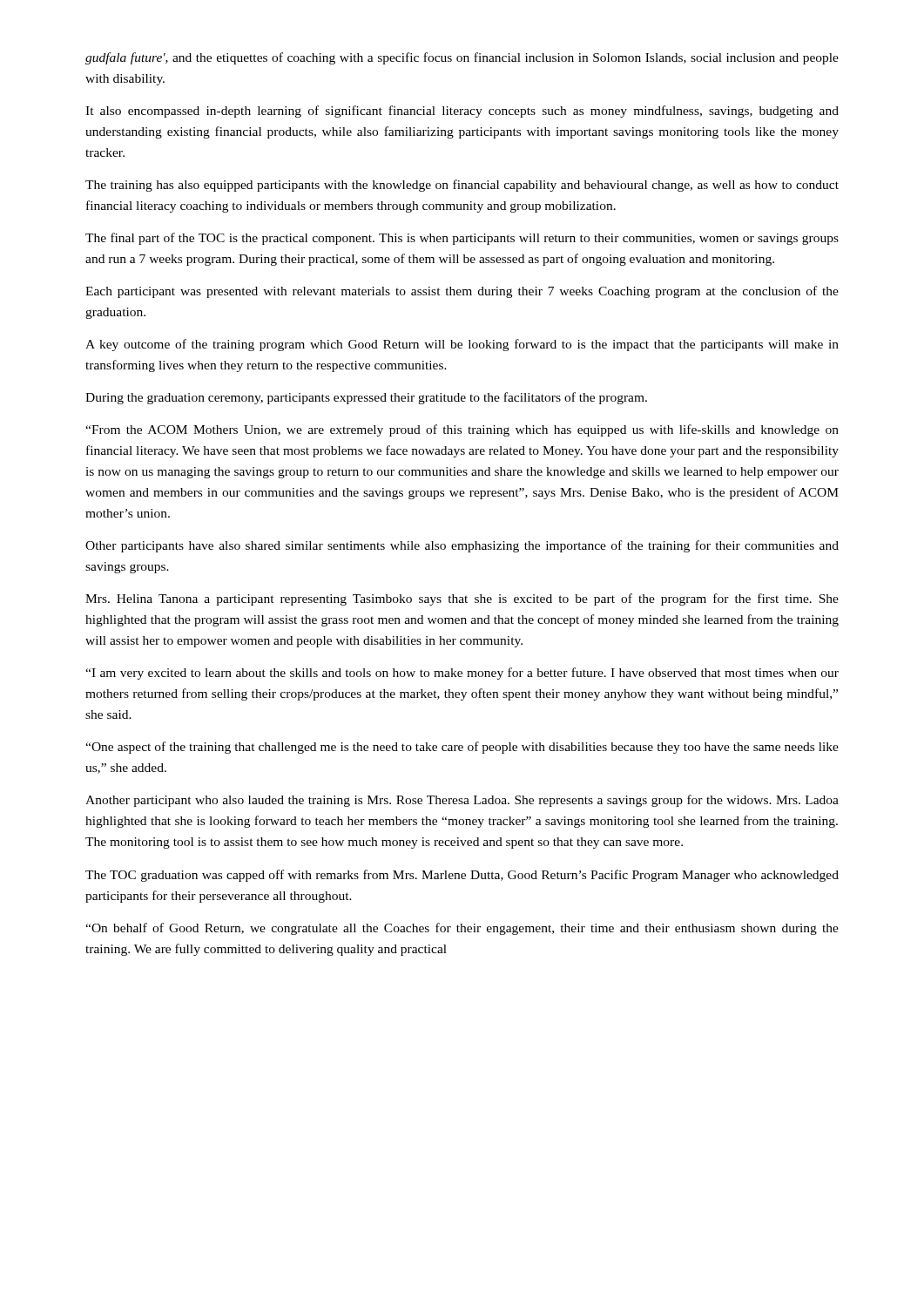Find the block on this page that starts "“One aspect of the training"
Image resolution: width=924 pixels, height=1307 pixels.
(462, 757)
